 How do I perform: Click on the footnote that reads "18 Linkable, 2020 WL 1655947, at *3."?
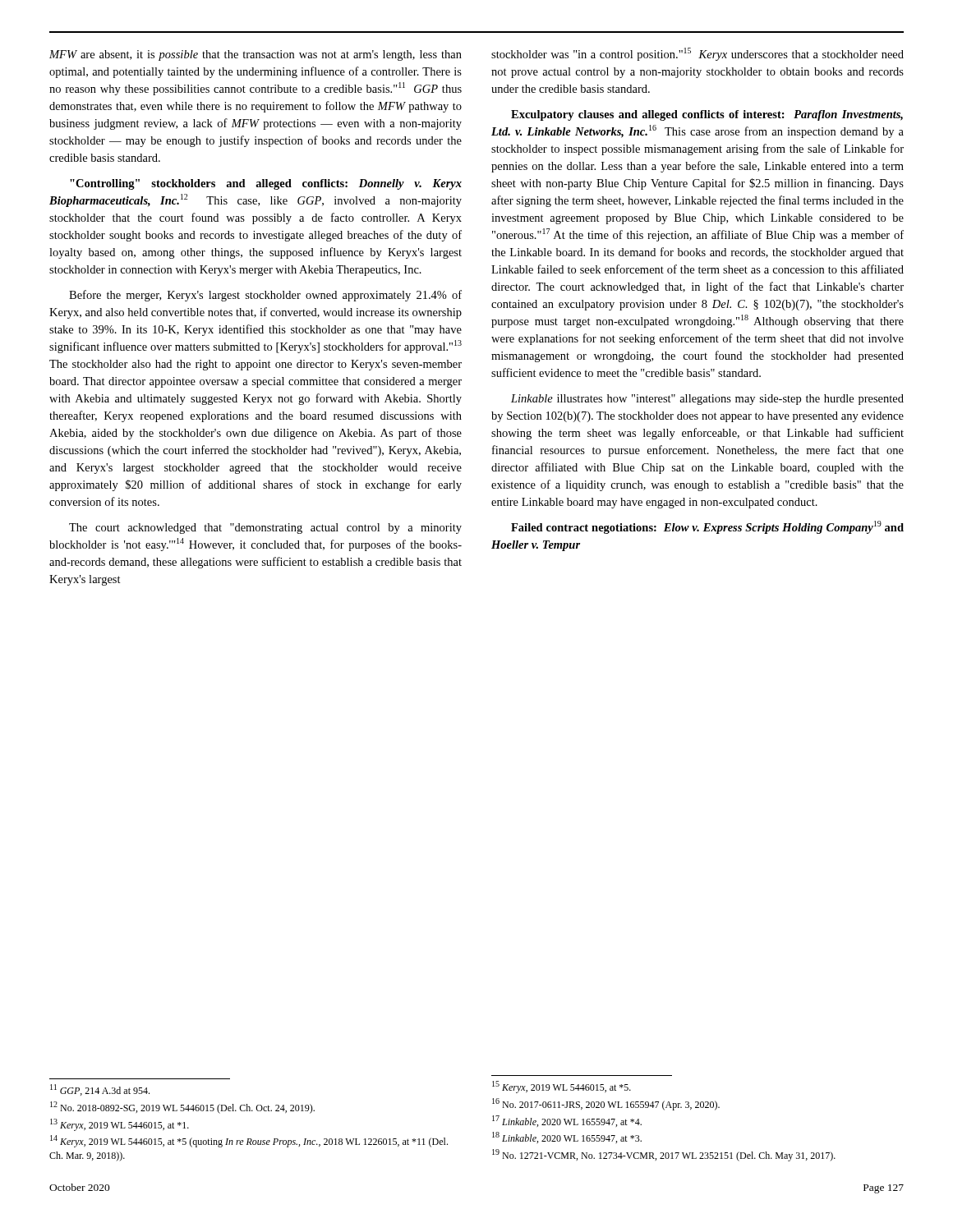click(x=567, y=1138)
